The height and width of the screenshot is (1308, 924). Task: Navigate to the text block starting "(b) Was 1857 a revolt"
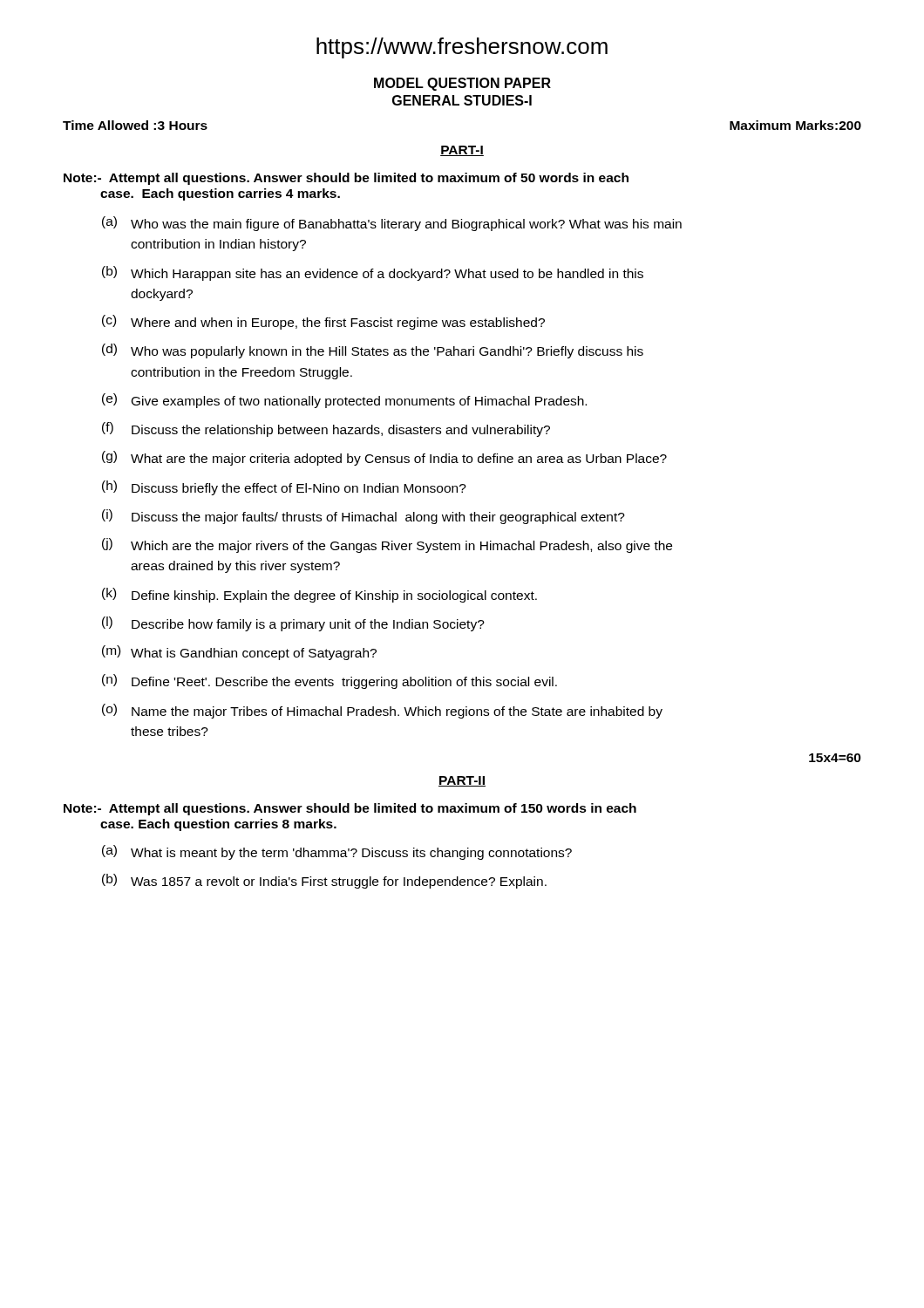pyautogui.click(x=481, y=882)
